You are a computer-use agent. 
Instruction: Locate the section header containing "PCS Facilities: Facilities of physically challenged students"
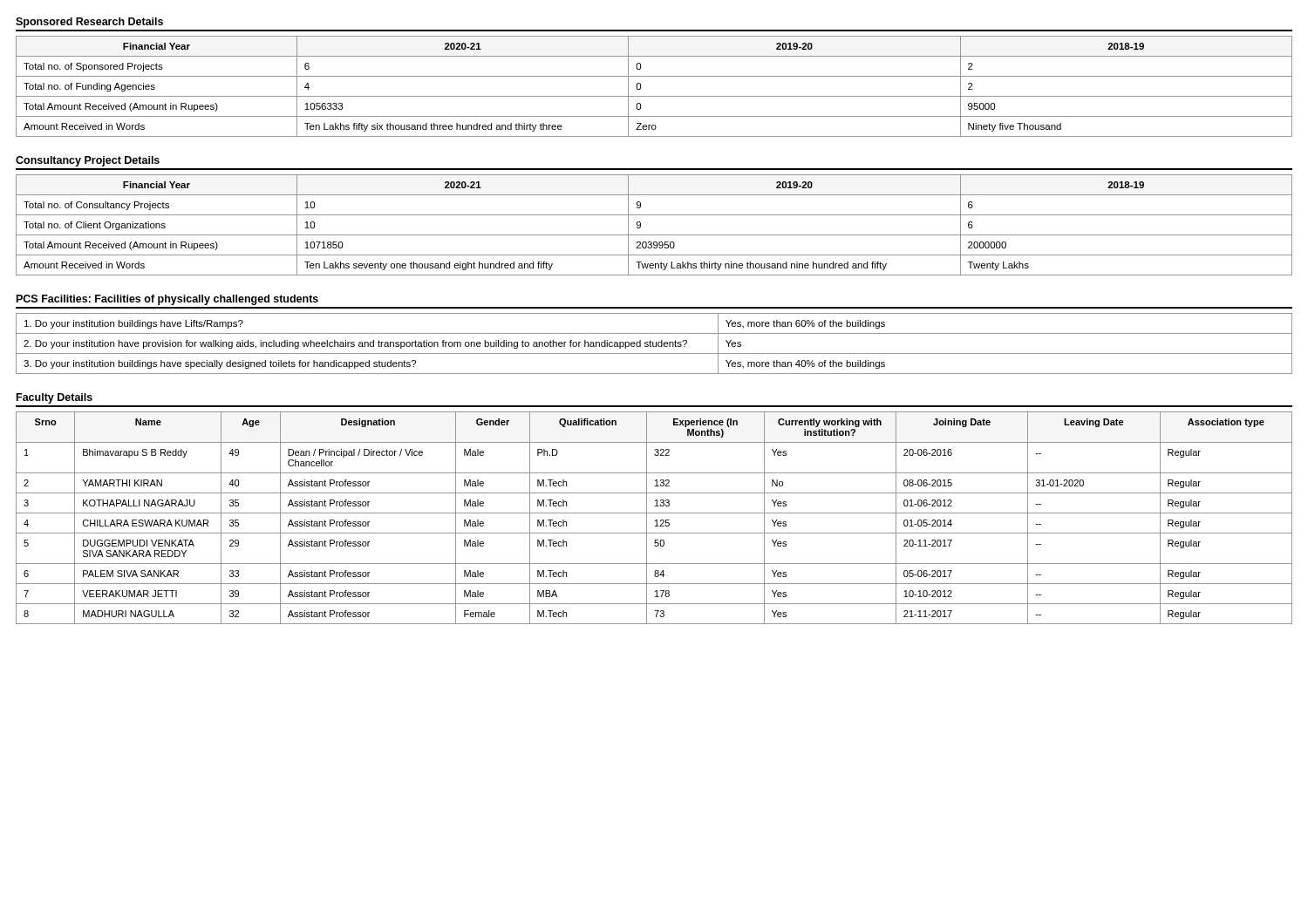[167, 299]
